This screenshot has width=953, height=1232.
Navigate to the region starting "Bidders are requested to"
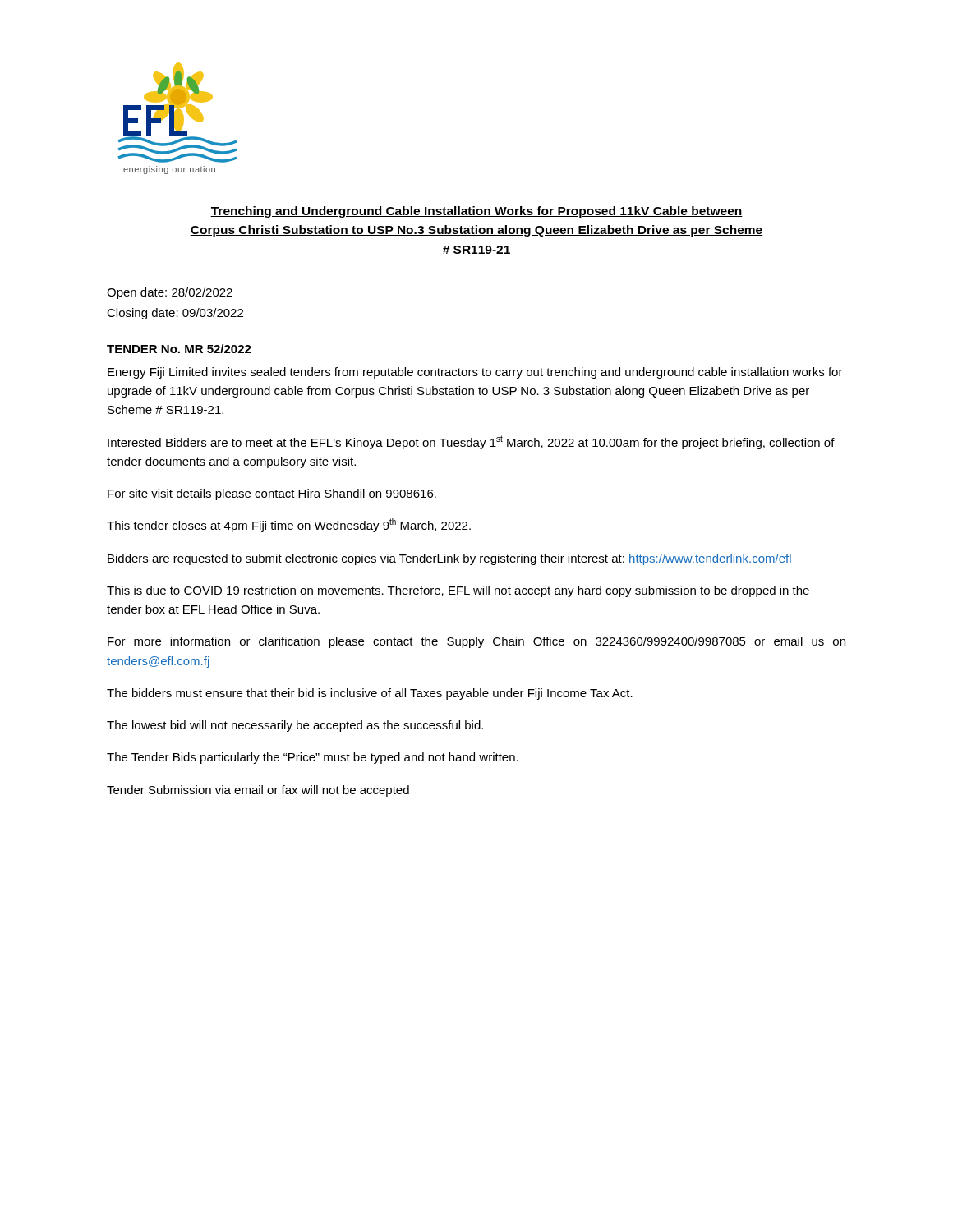point(449,558)
